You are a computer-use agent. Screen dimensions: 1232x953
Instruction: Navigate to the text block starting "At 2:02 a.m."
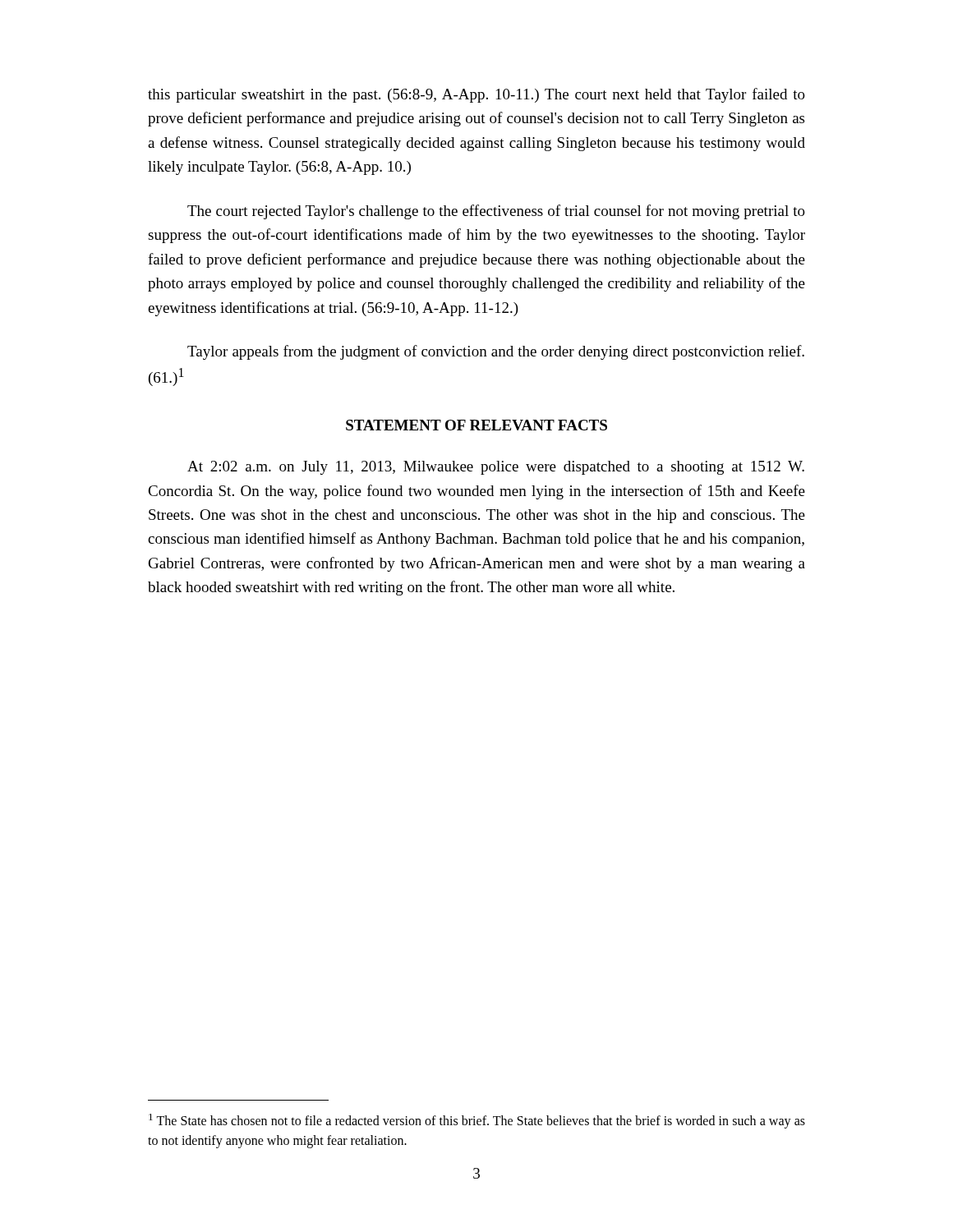(x=476, y=527)
